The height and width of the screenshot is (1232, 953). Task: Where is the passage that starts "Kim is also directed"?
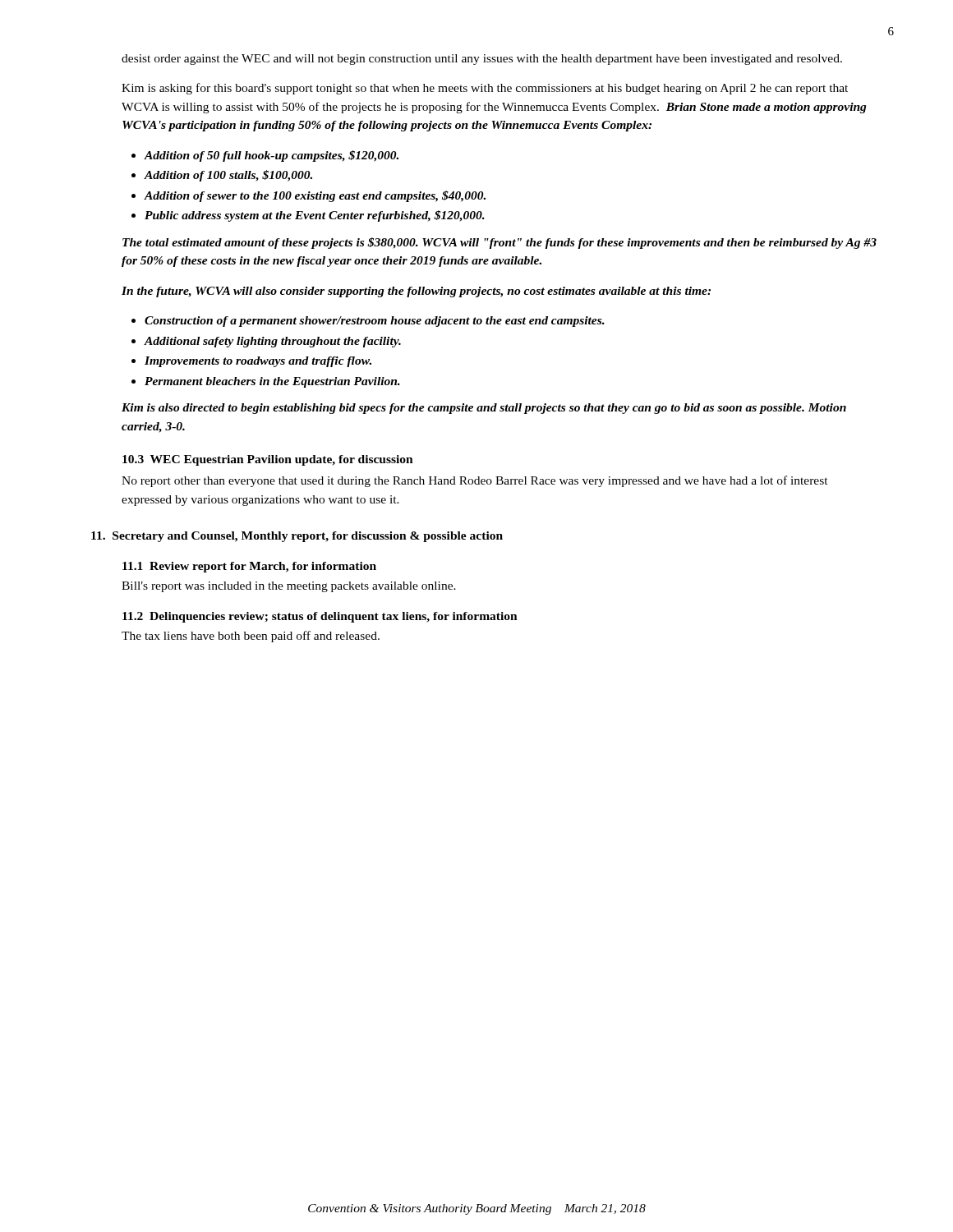tap(484, 416)
